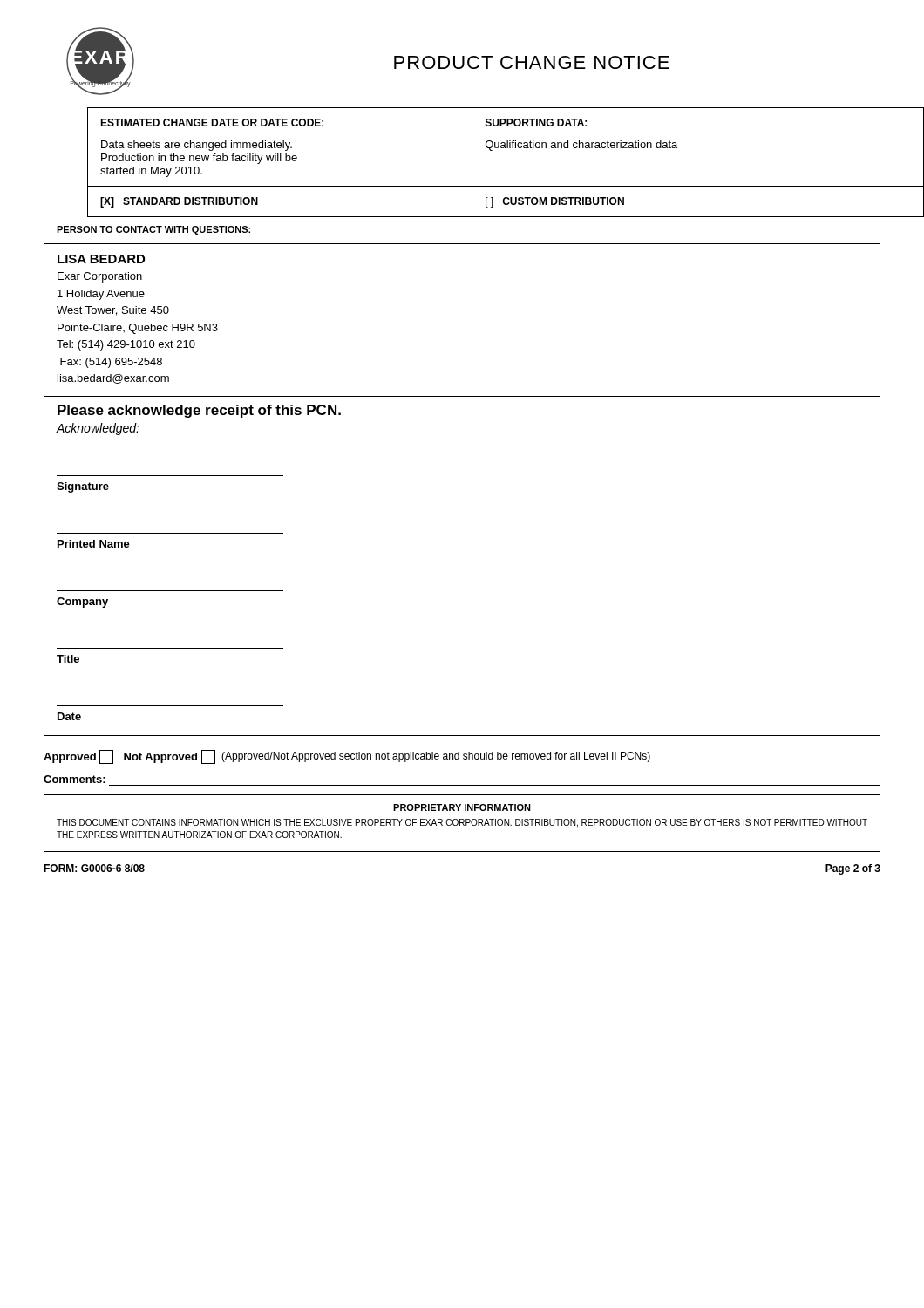Screen dimensions: 1308x924
Task: Point to the passage starting "Approved Not Approved"
Action: pyautogui.click(x=347, y=756)
